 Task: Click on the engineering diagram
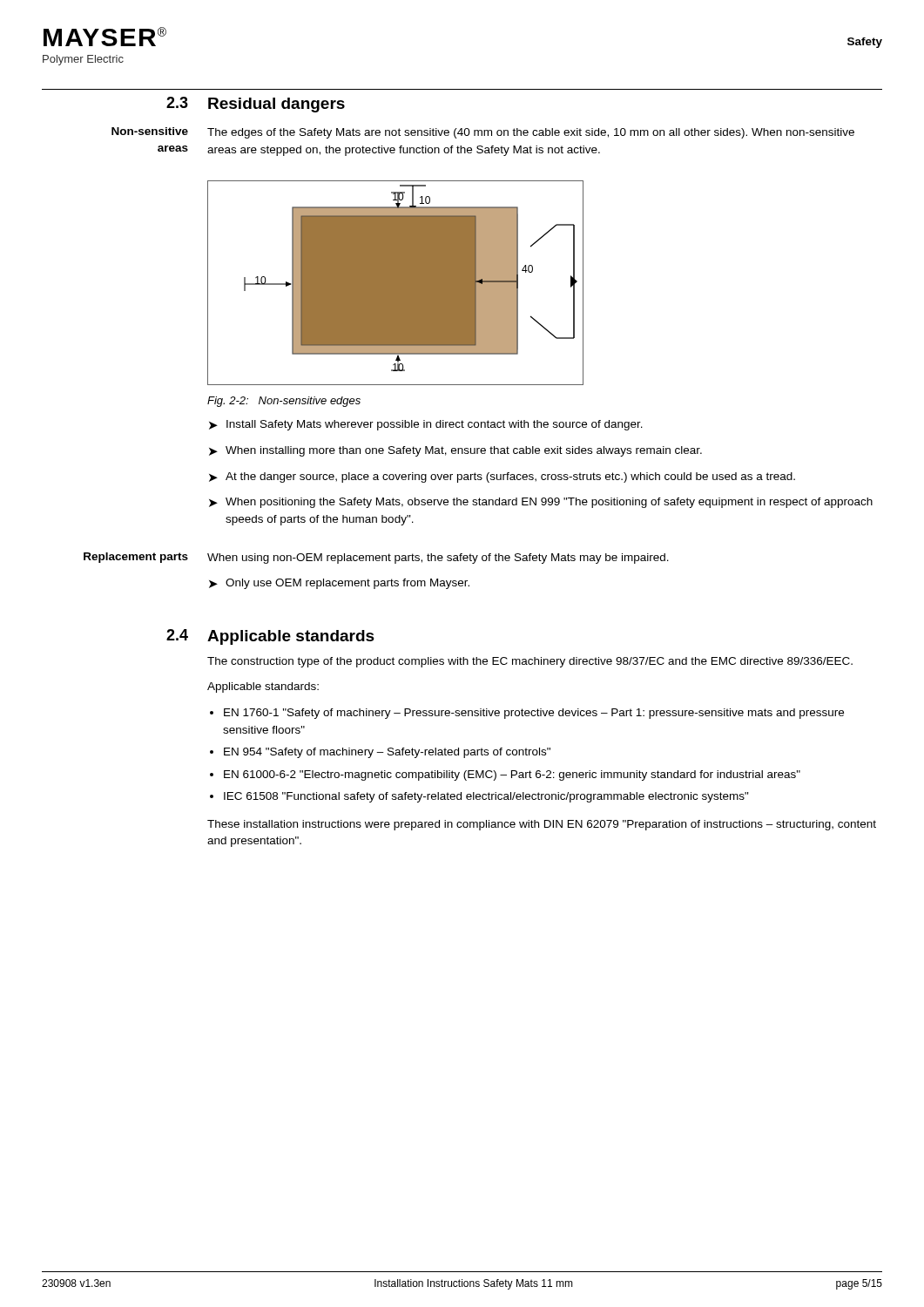click(x=545, y=279)
